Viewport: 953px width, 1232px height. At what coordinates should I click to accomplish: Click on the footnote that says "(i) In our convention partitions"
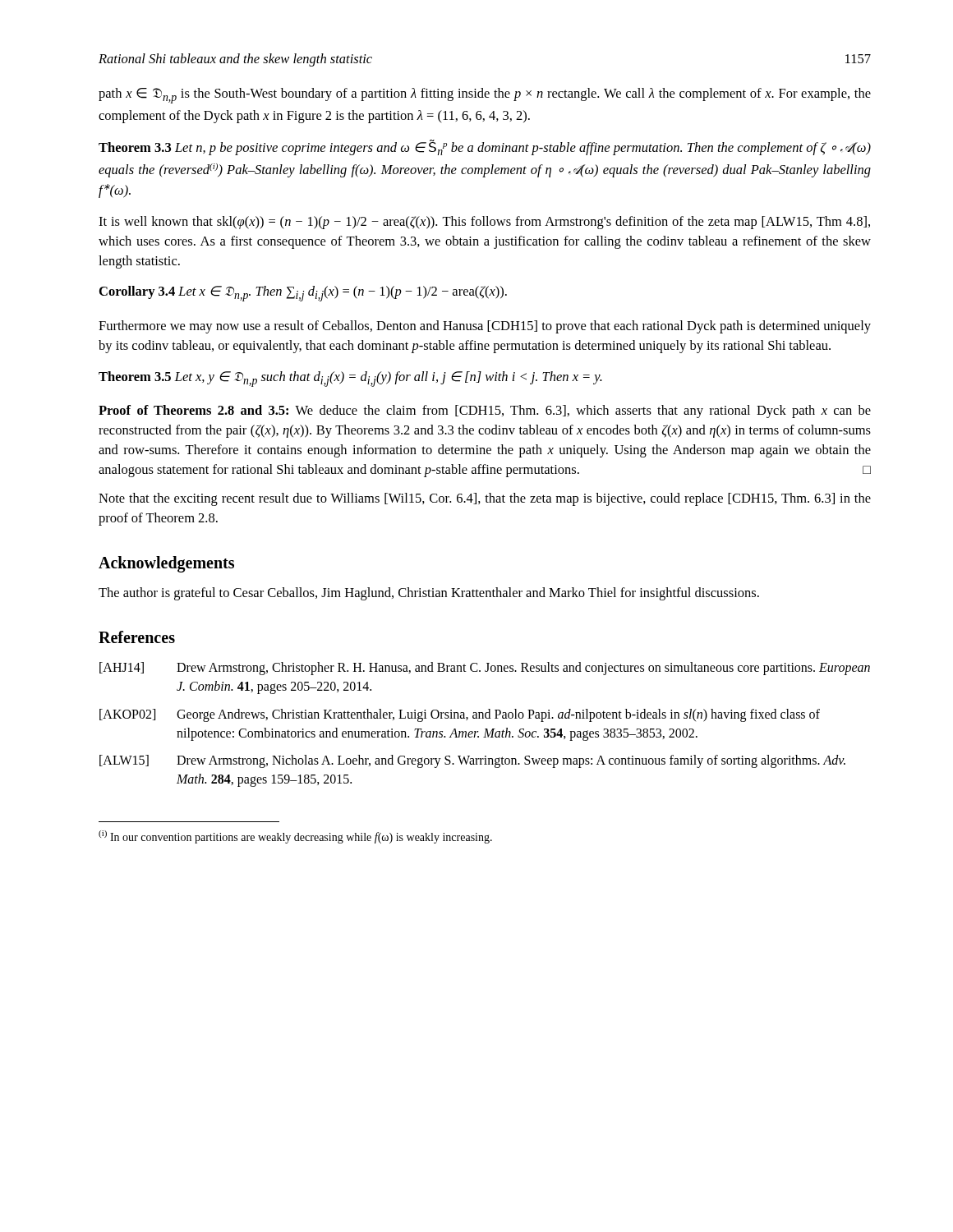pyautogui.click(x=296, y=836)
